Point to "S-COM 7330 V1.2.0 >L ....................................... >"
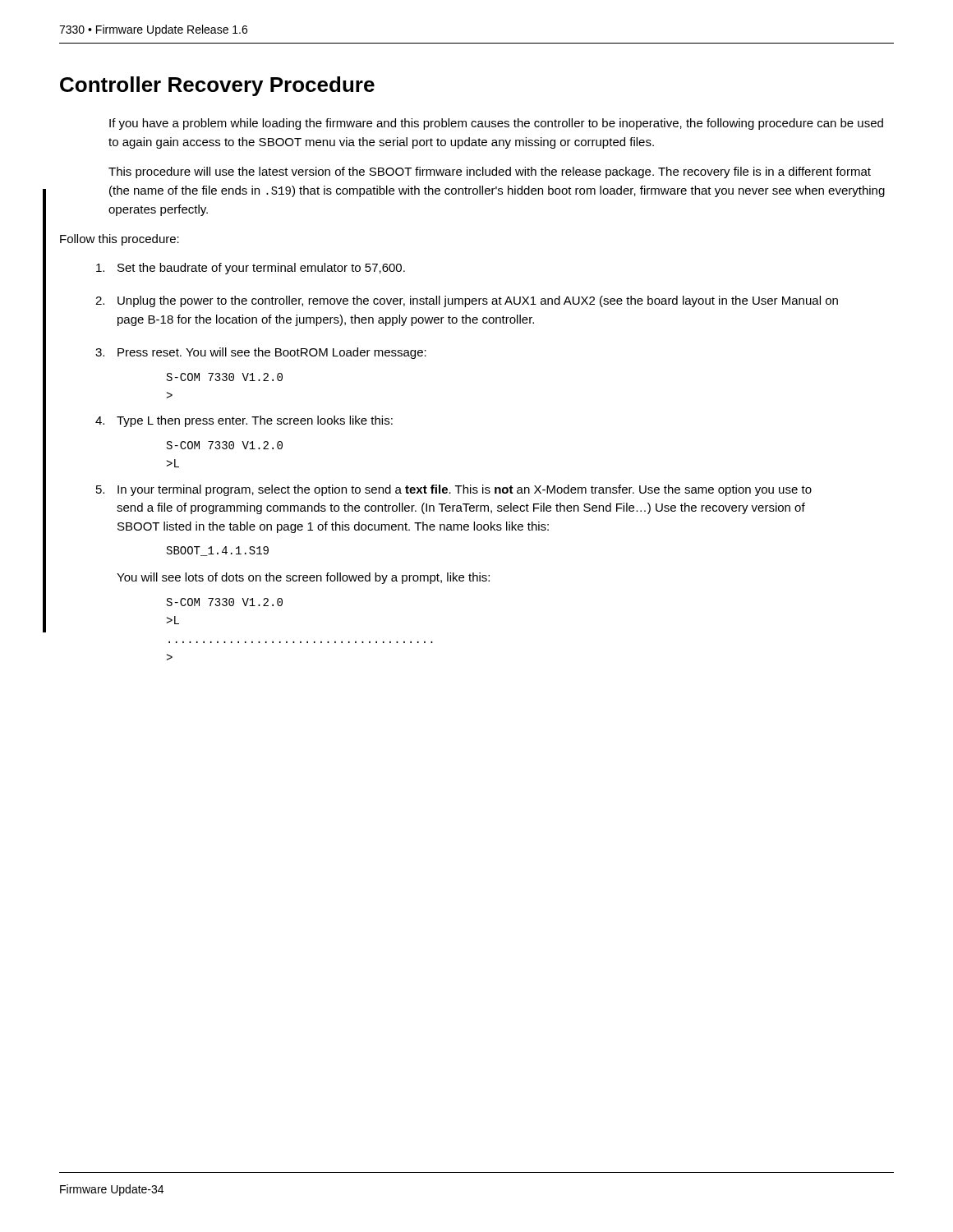 click(301, 630)
